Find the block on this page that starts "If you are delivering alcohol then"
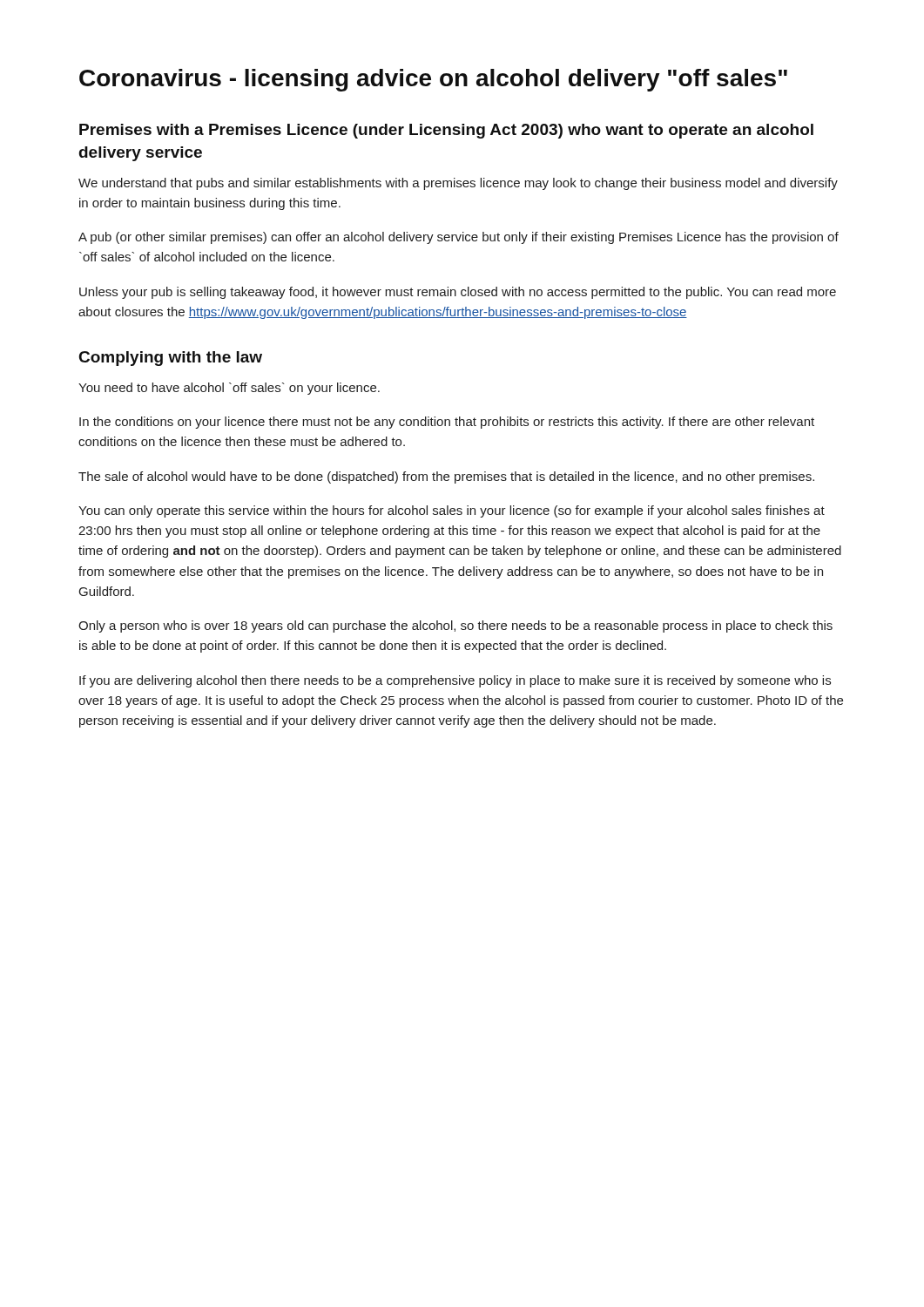The height and width of the screenshot is (1307, 924). [461, 700]
